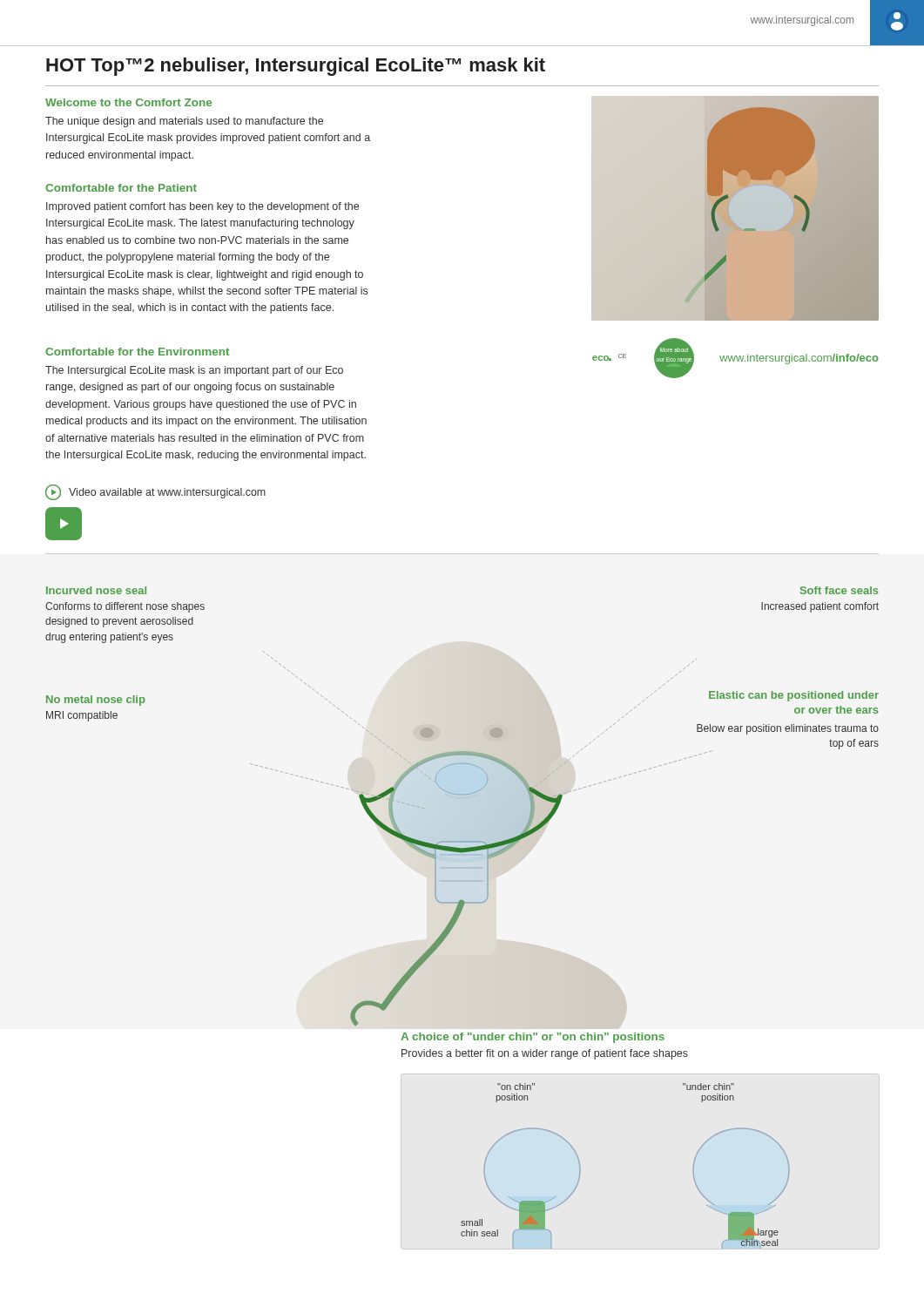Select the logo

coord(735,358)
